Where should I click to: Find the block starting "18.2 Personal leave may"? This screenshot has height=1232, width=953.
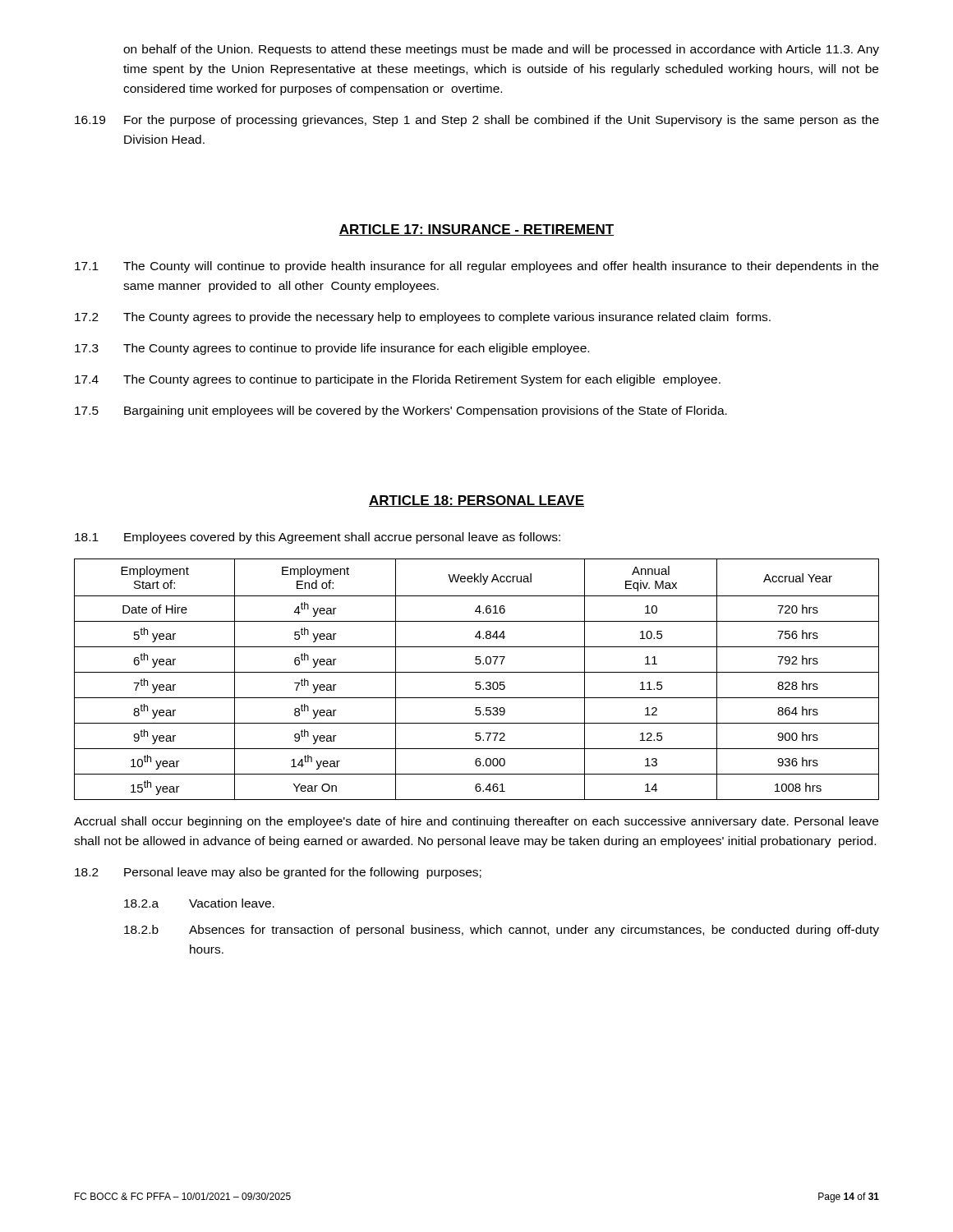tap(476, 872)
